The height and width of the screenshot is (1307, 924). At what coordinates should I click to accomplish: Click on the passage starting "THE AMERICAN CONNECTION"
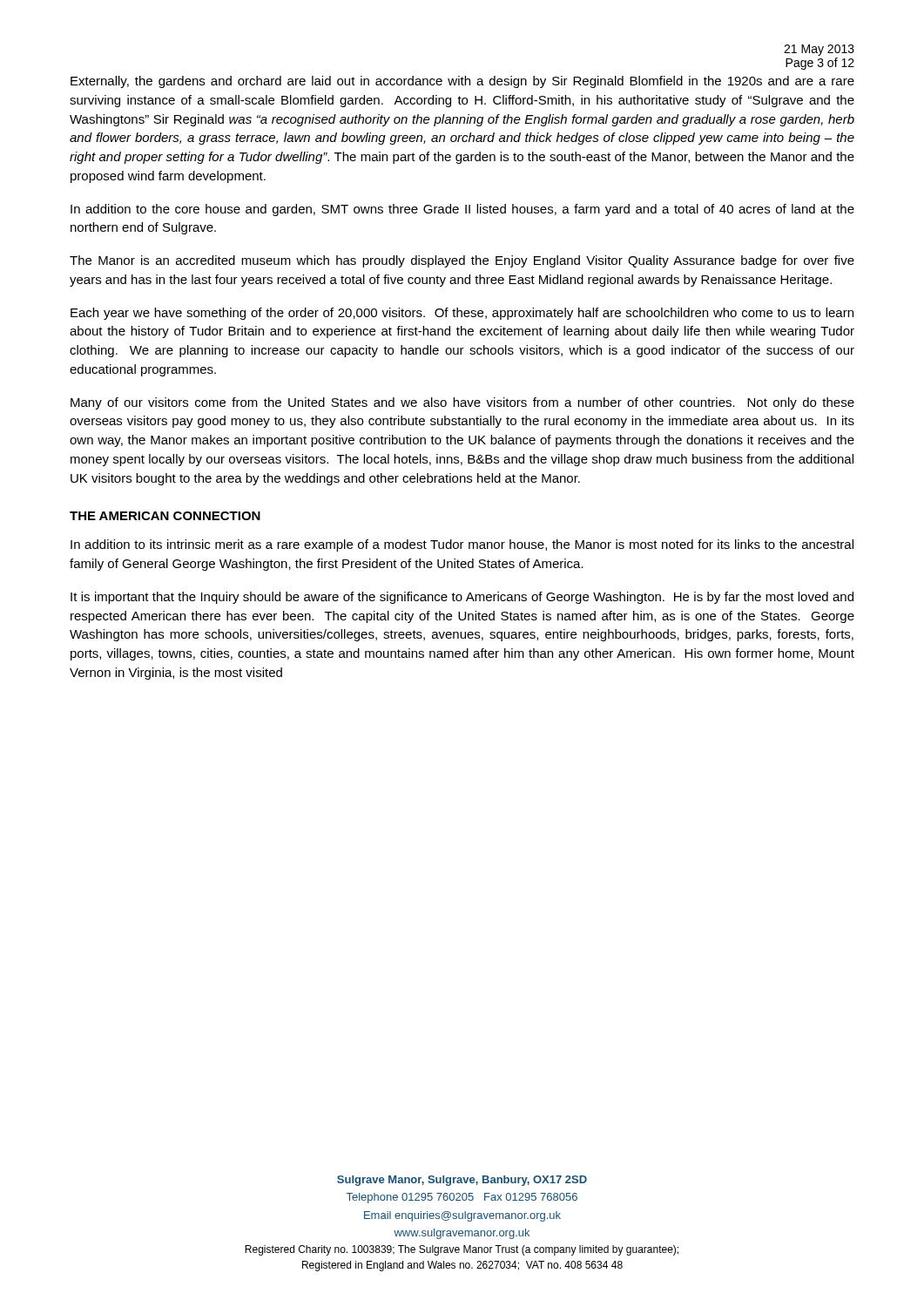(x=165, y=516)
